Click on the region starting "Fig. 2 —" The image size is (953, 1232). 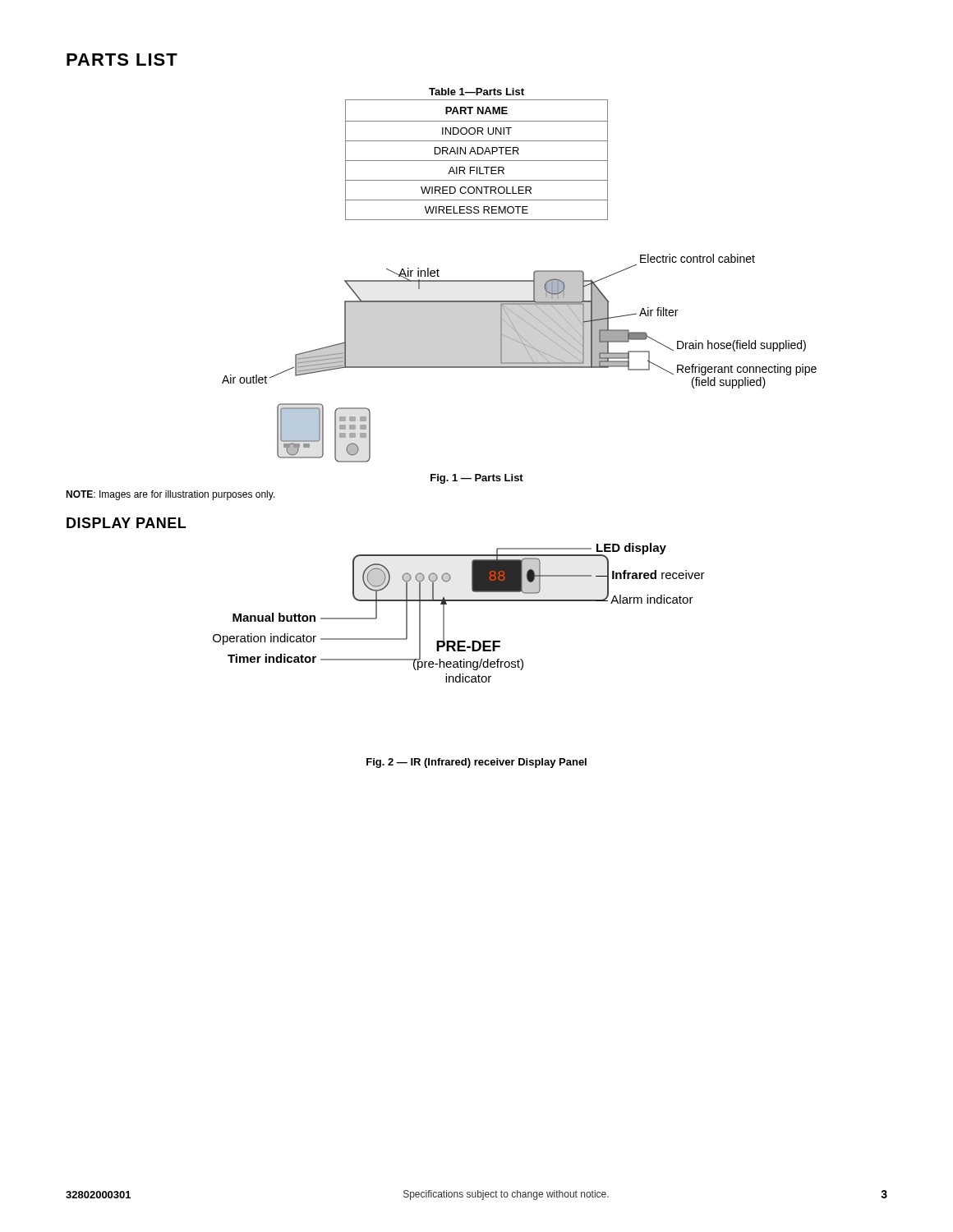[476, 762]
